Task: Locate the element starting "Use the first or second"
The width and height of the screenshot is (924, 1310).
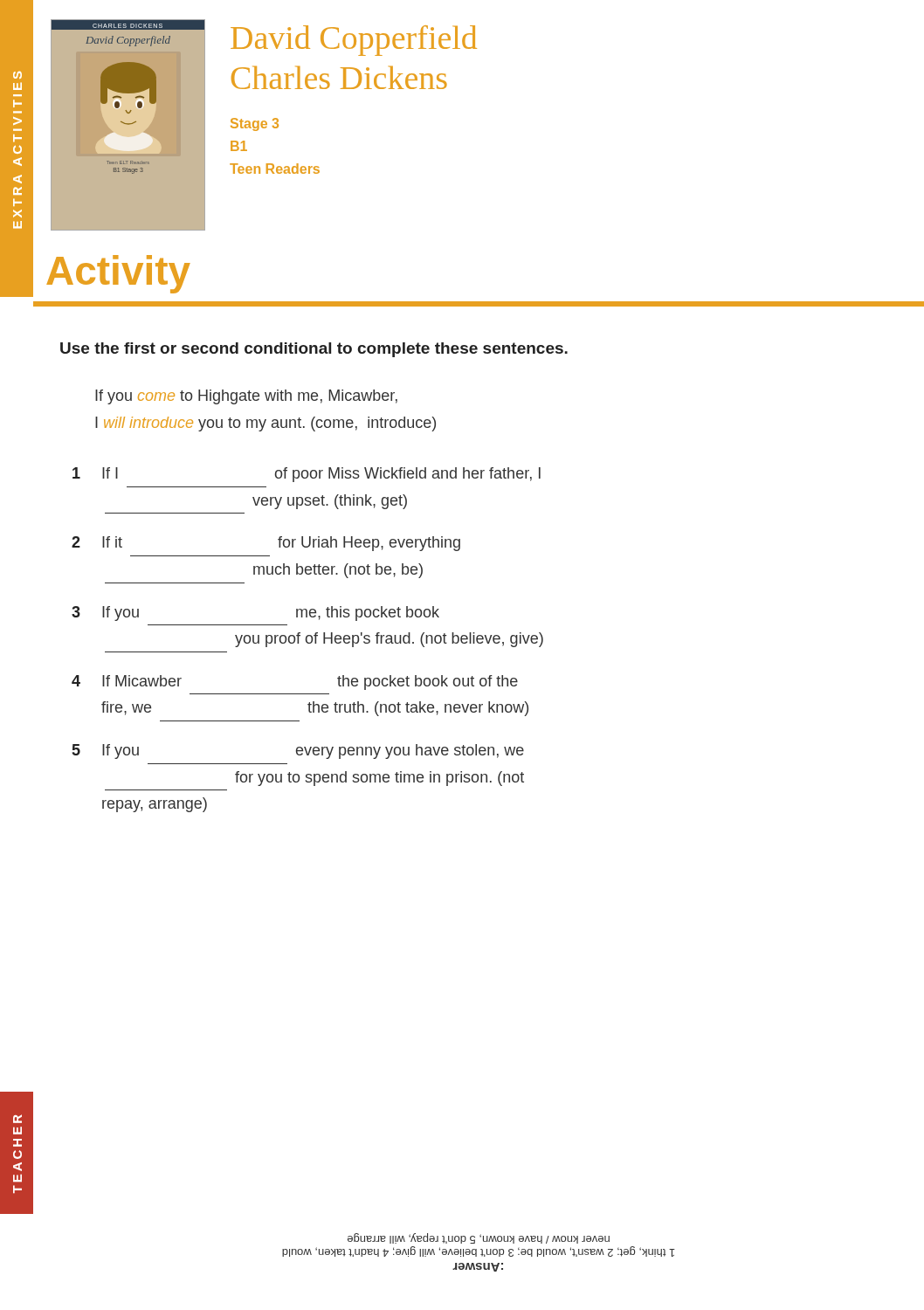Action: 314,348
